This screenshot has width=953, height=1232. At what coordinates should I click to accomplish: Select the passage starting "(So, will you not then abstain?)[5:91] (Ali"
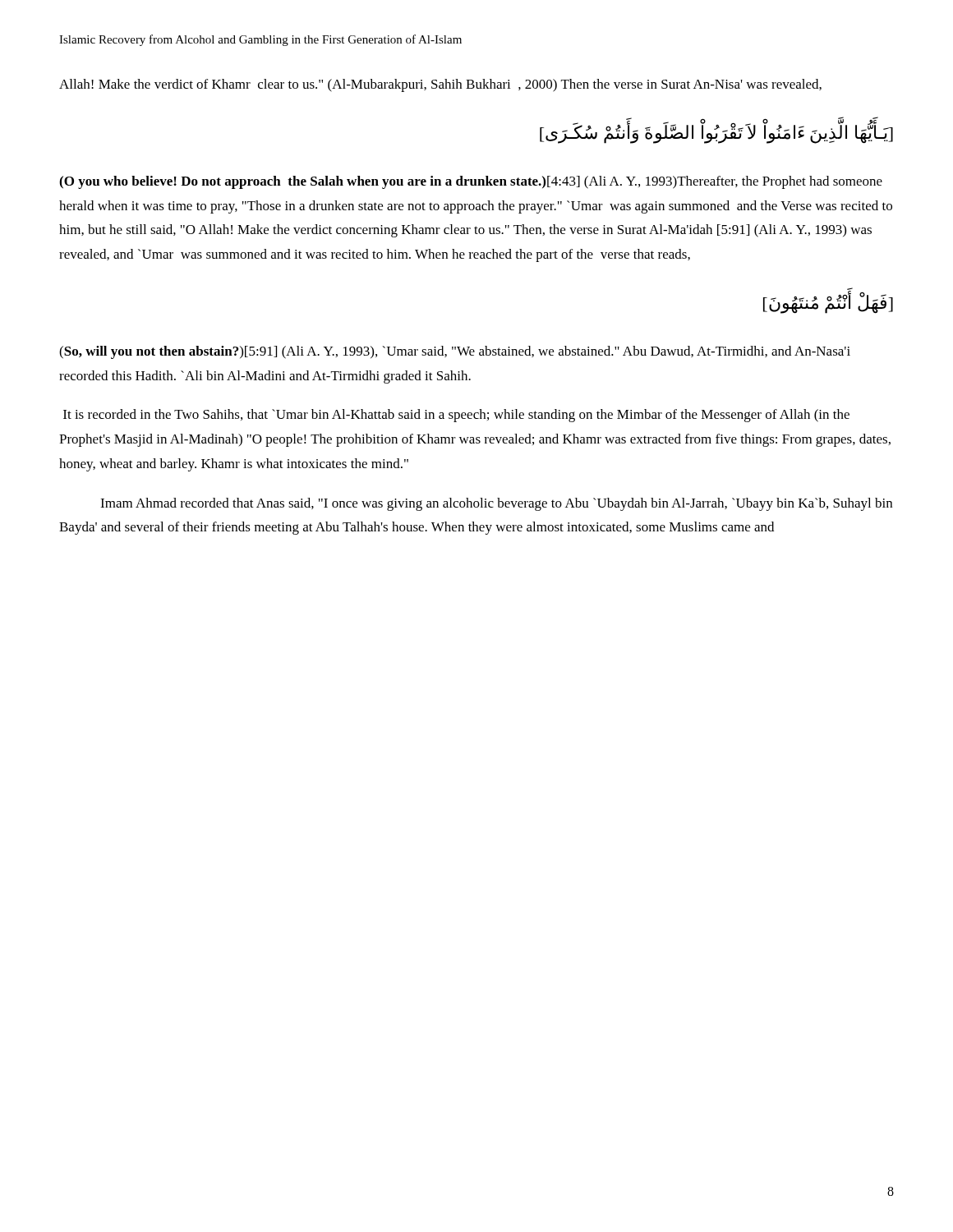click(x=455, y=363)
